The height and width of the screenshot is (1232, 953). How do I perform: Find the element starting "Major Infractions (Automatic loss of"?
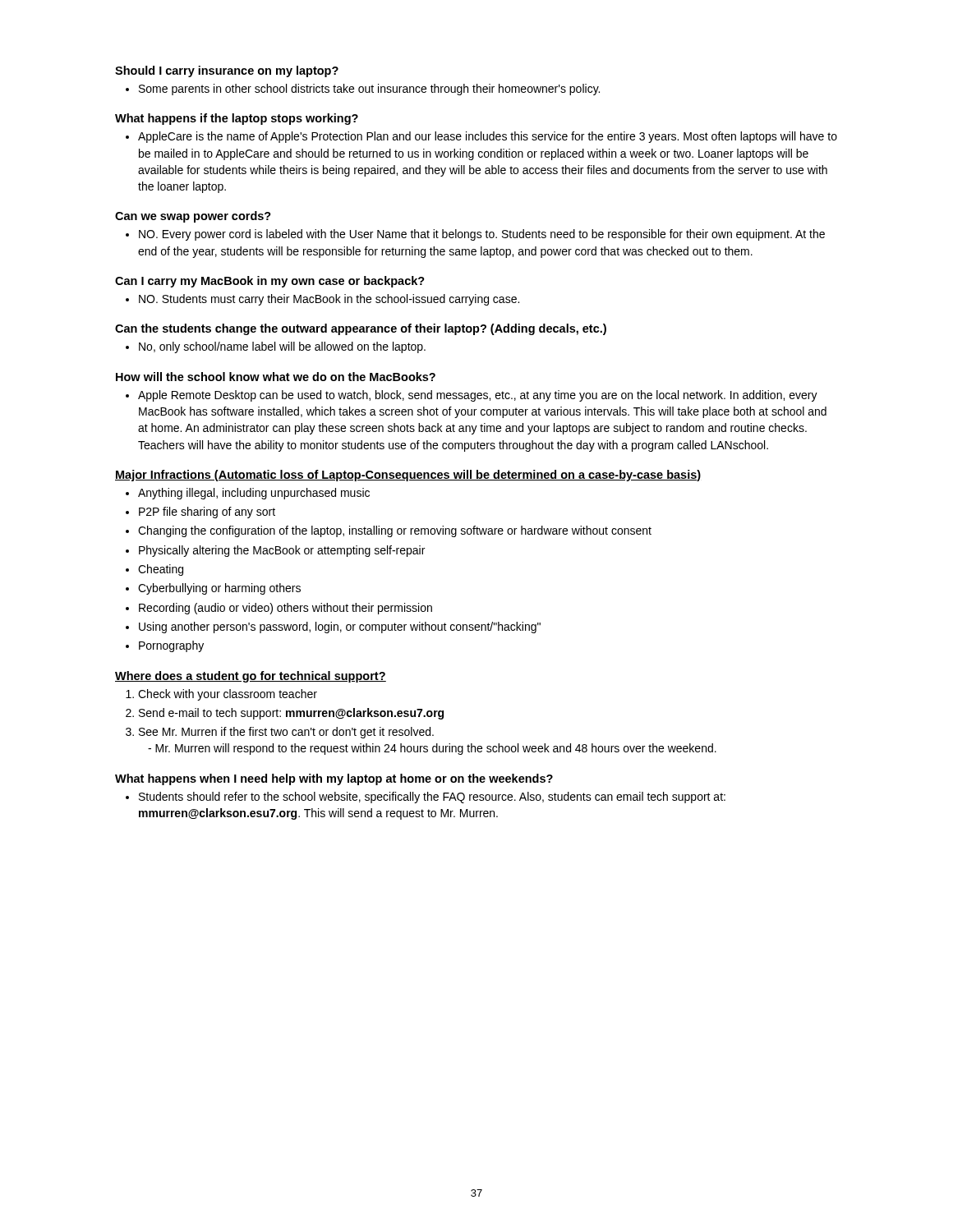(x=408, y=475)
